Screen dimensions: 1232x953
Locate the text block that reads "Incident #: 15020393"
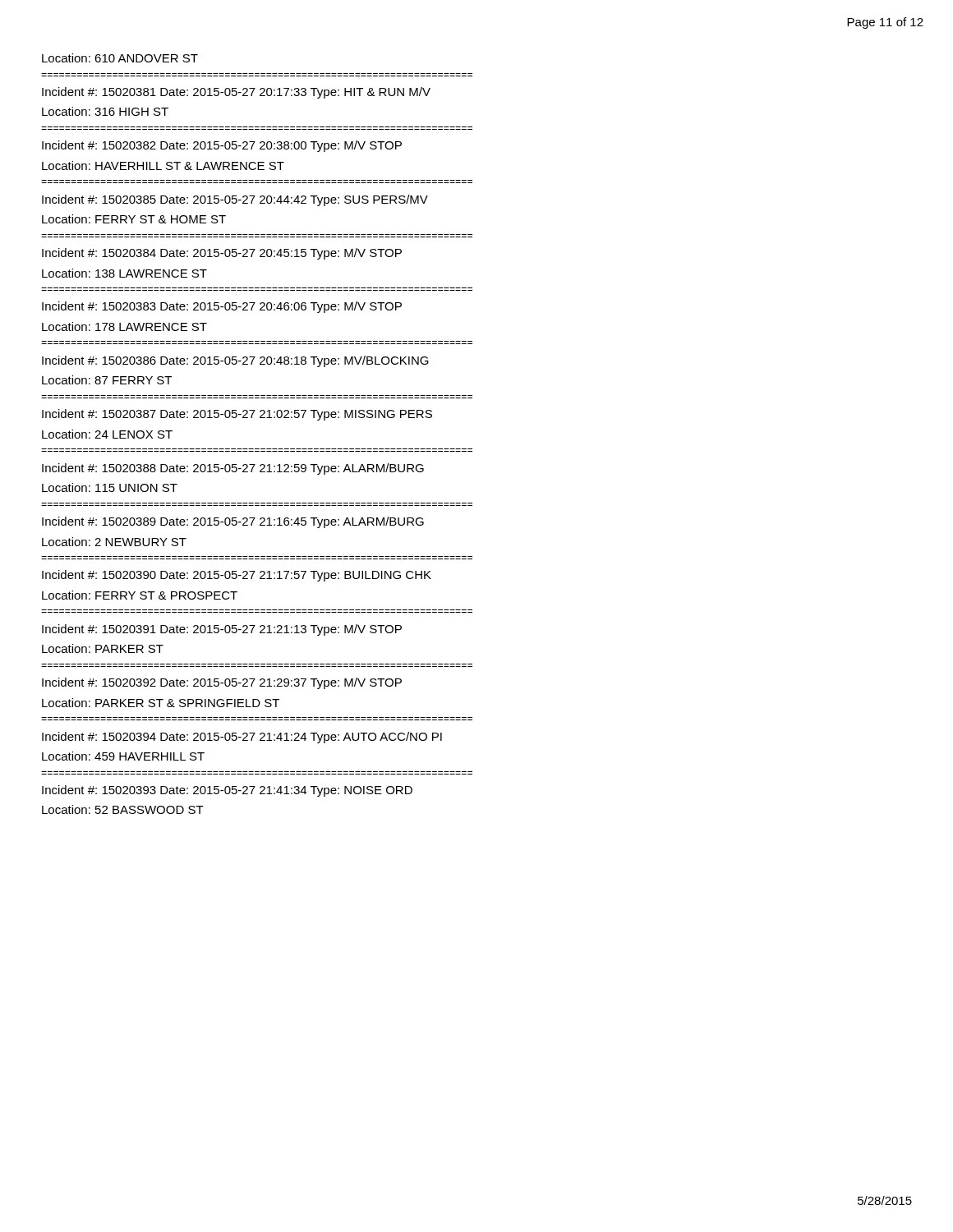click(x=227, y=791)
